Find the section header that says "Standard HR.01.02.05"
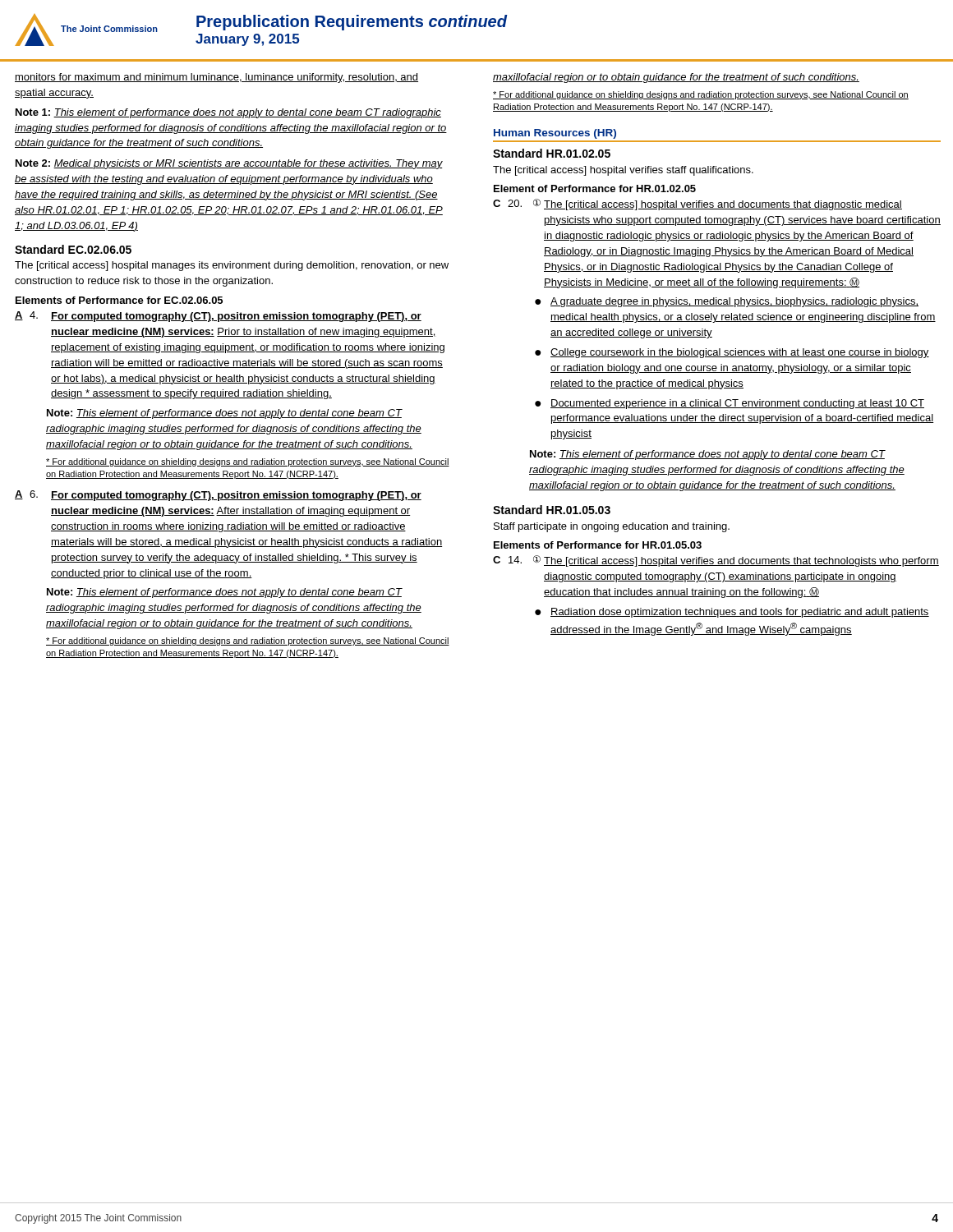 [552, 153]
